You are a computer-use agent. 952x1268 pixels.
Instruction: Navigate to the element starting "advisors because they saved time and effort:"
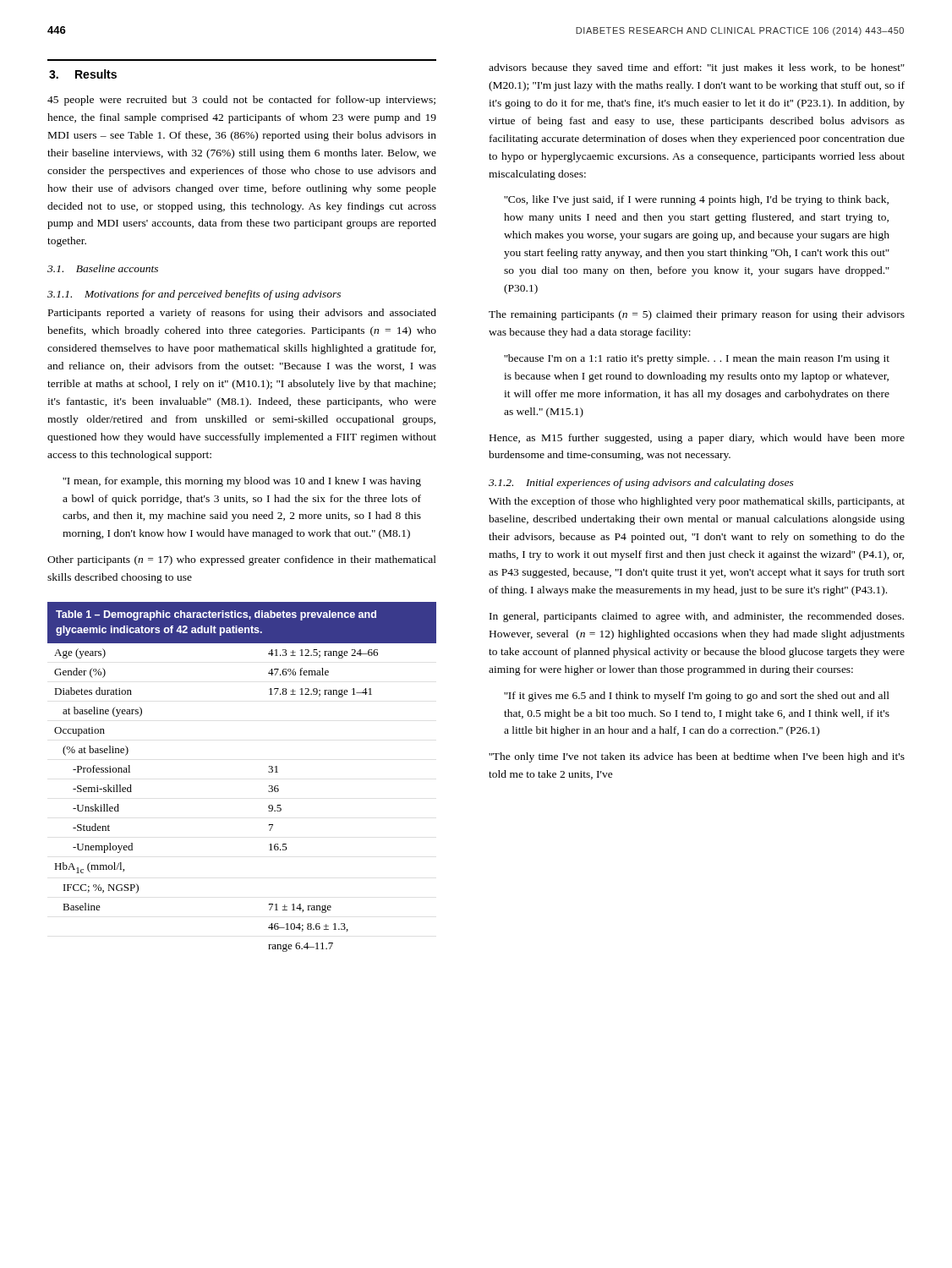pyautogui.click(x=697, y=120)
